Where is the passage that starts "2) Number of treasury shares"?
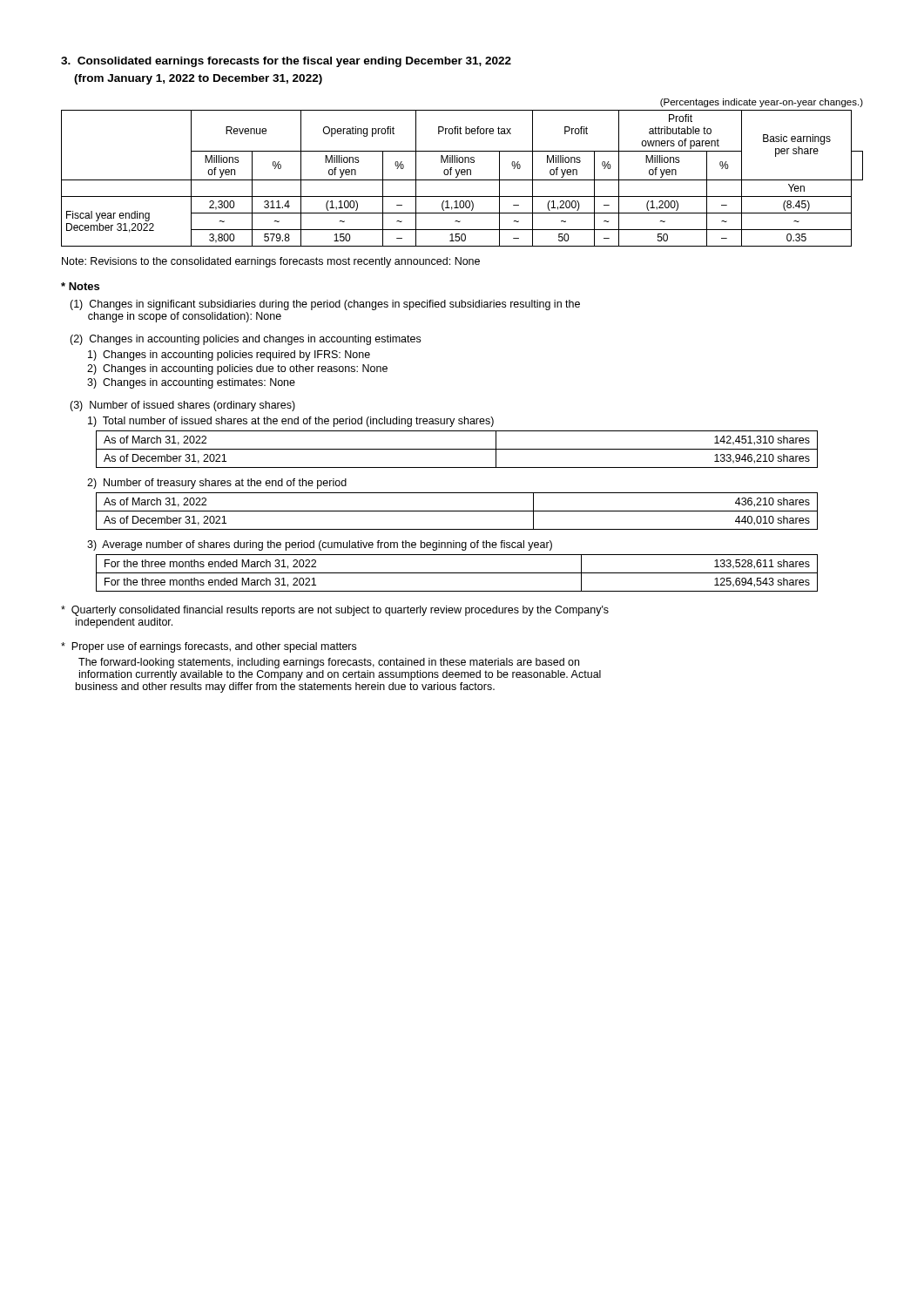The width and height of the screenshot is (924, 1307). [217, 482]
